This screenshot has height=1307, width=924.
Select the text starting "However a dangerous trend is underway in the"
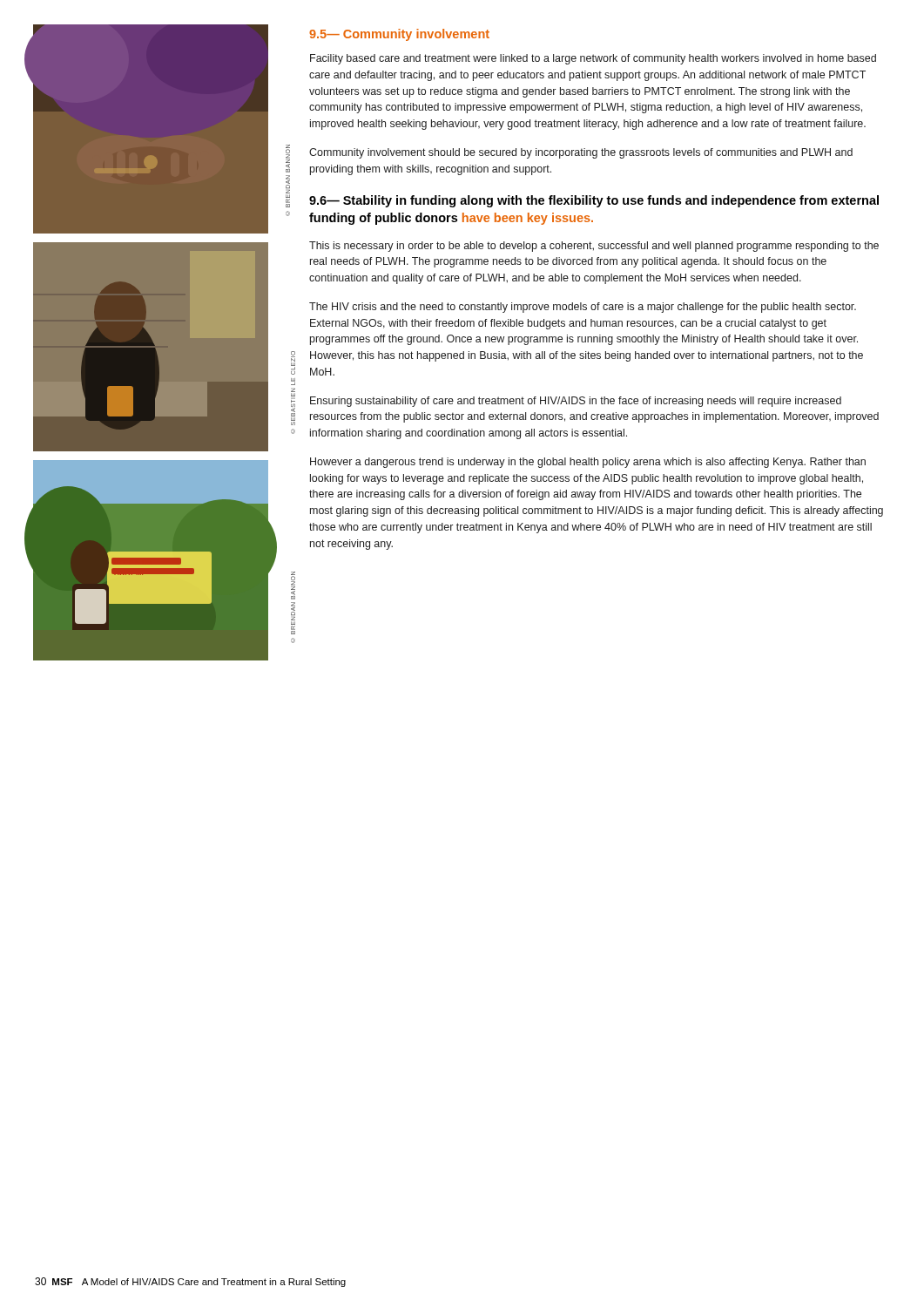pyautogui.click(x=596, y=502)
